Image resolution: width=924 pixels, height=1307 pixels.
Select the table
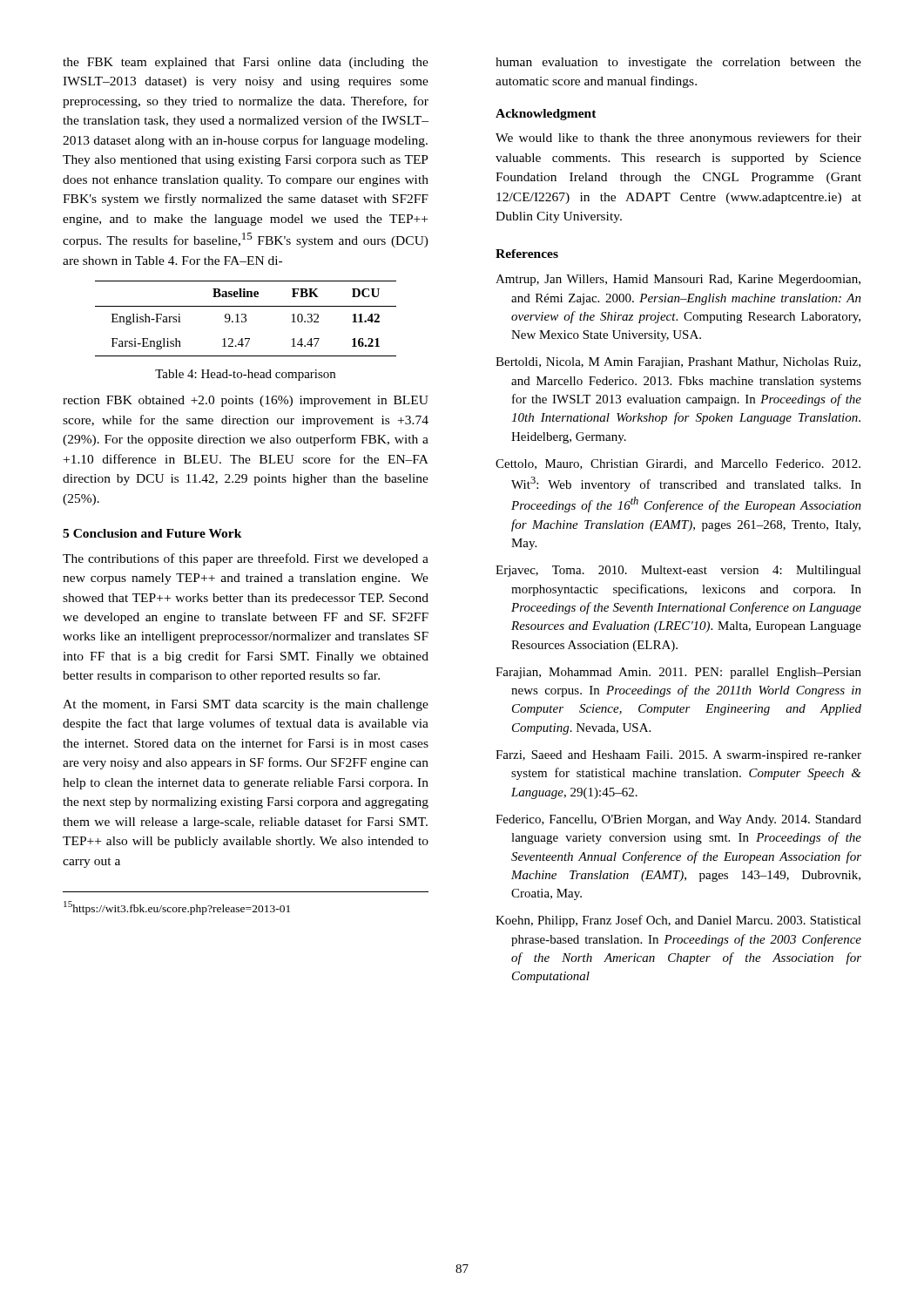(246, 318)
